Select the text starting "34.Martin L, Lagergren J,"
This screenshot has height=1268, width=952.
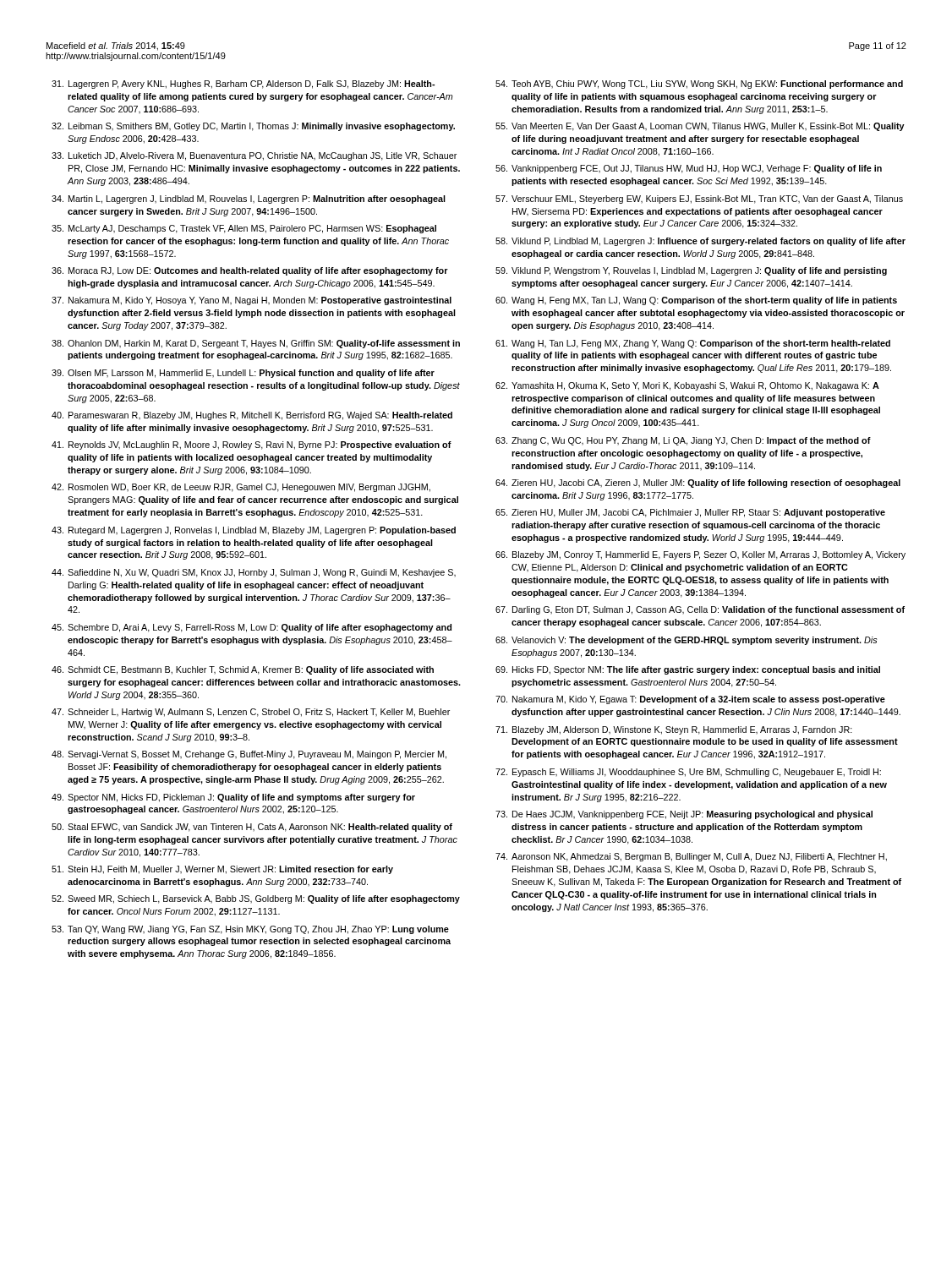(254, 205)
